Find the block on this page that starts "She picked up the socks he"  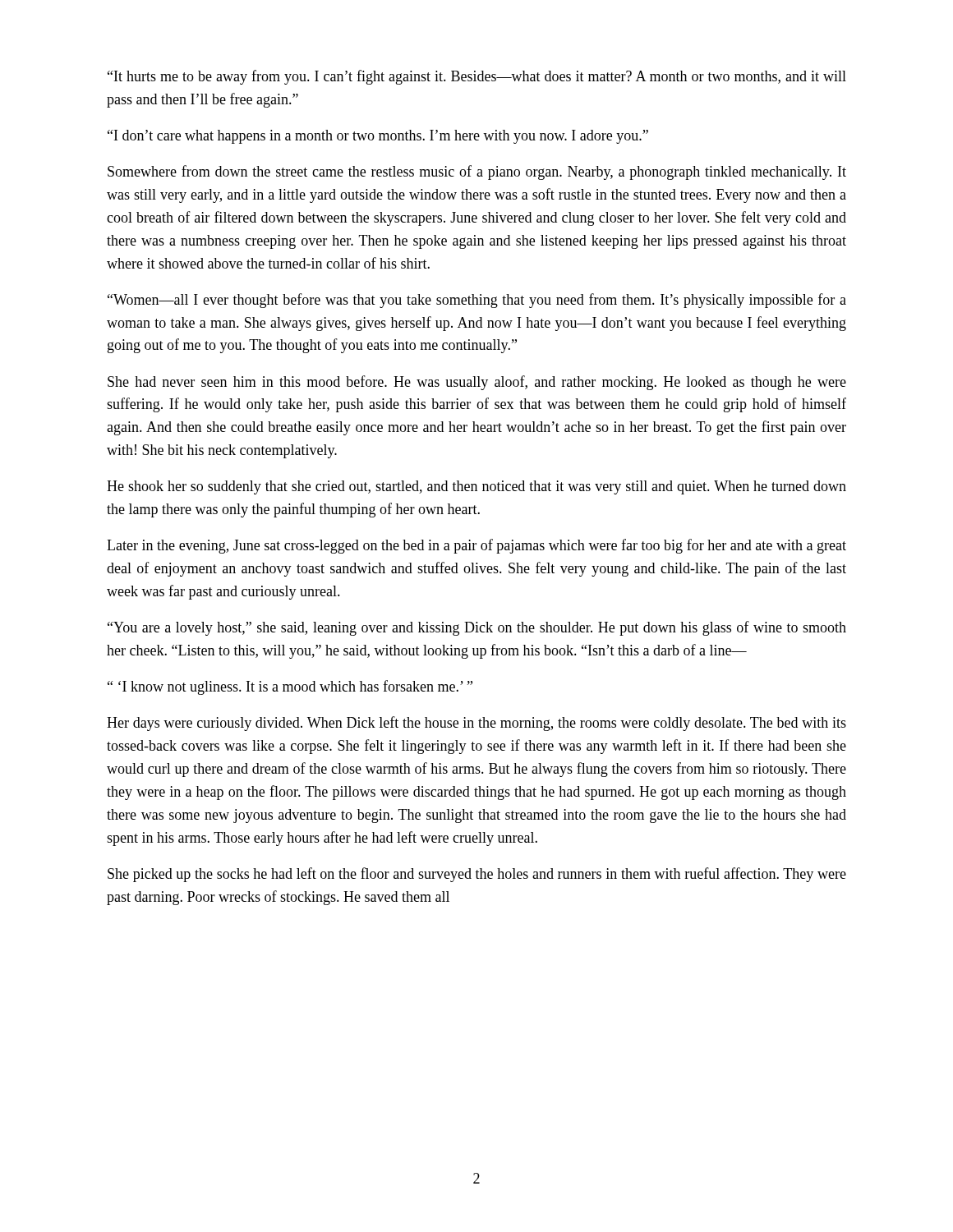point(476,885)
